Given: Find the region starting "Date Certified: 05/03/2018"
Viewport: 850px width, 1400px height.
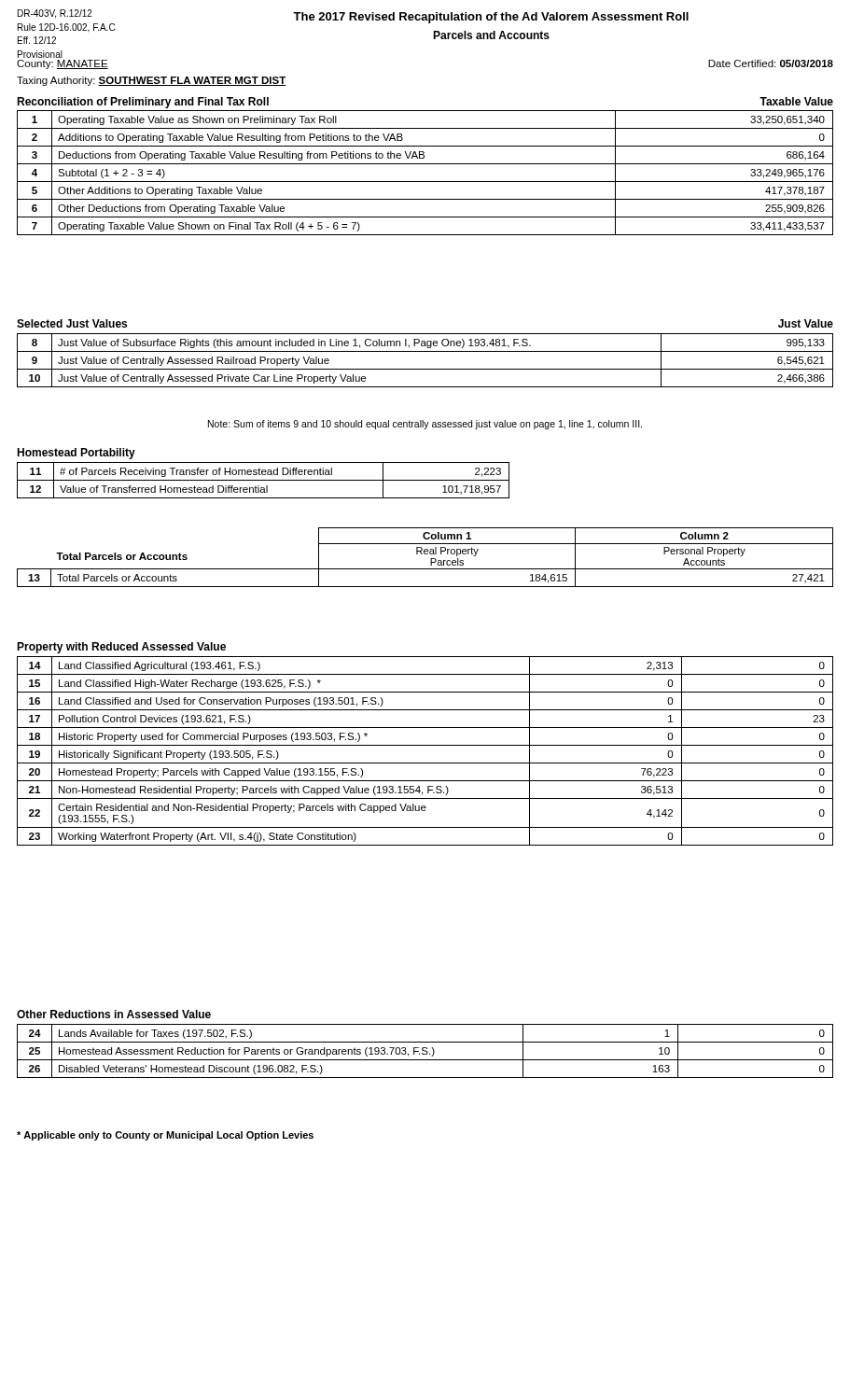Looking at the screenshot, I should 771,63.
